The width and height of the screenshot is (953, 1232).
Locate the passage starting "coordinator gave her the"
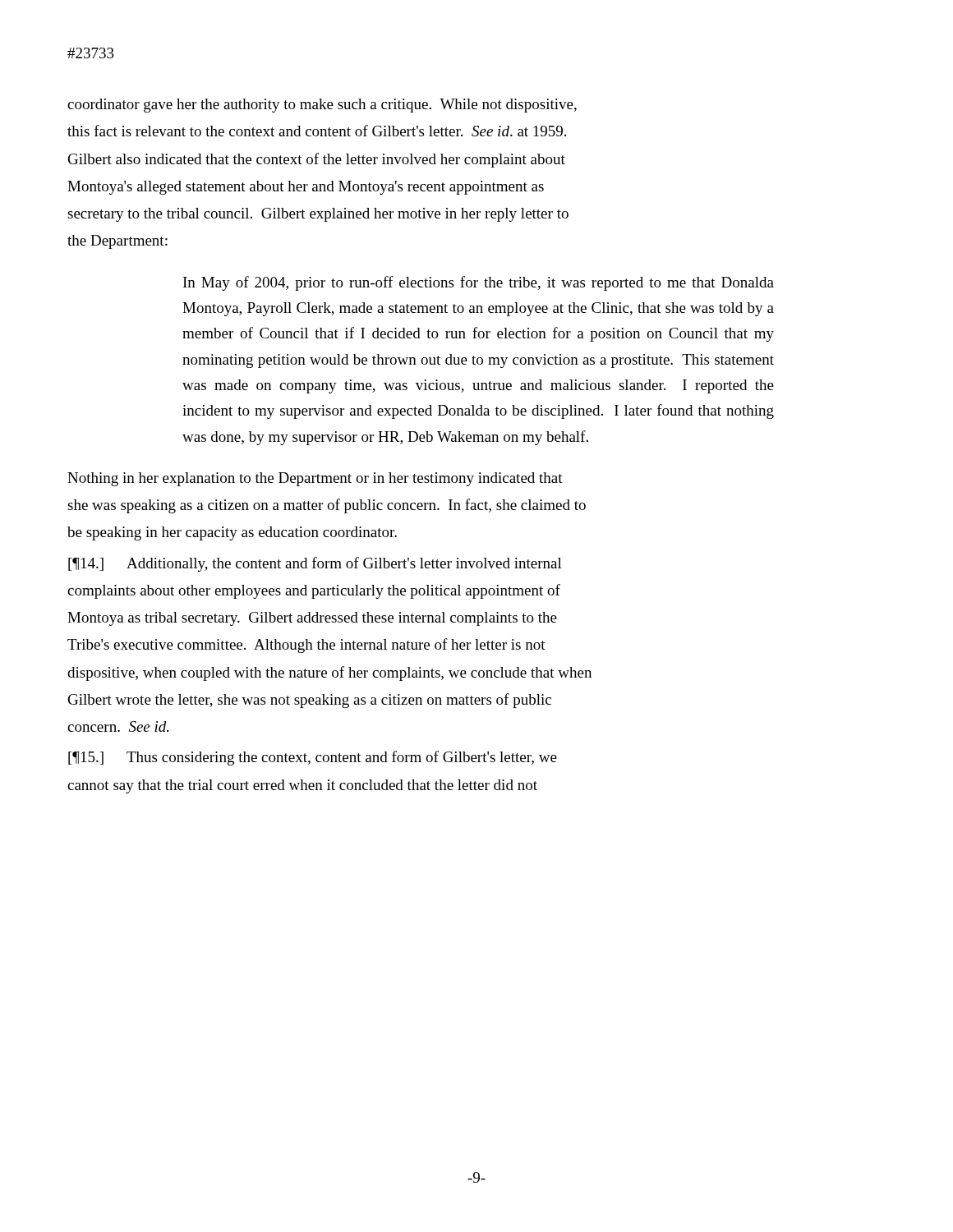click(476, 172)
